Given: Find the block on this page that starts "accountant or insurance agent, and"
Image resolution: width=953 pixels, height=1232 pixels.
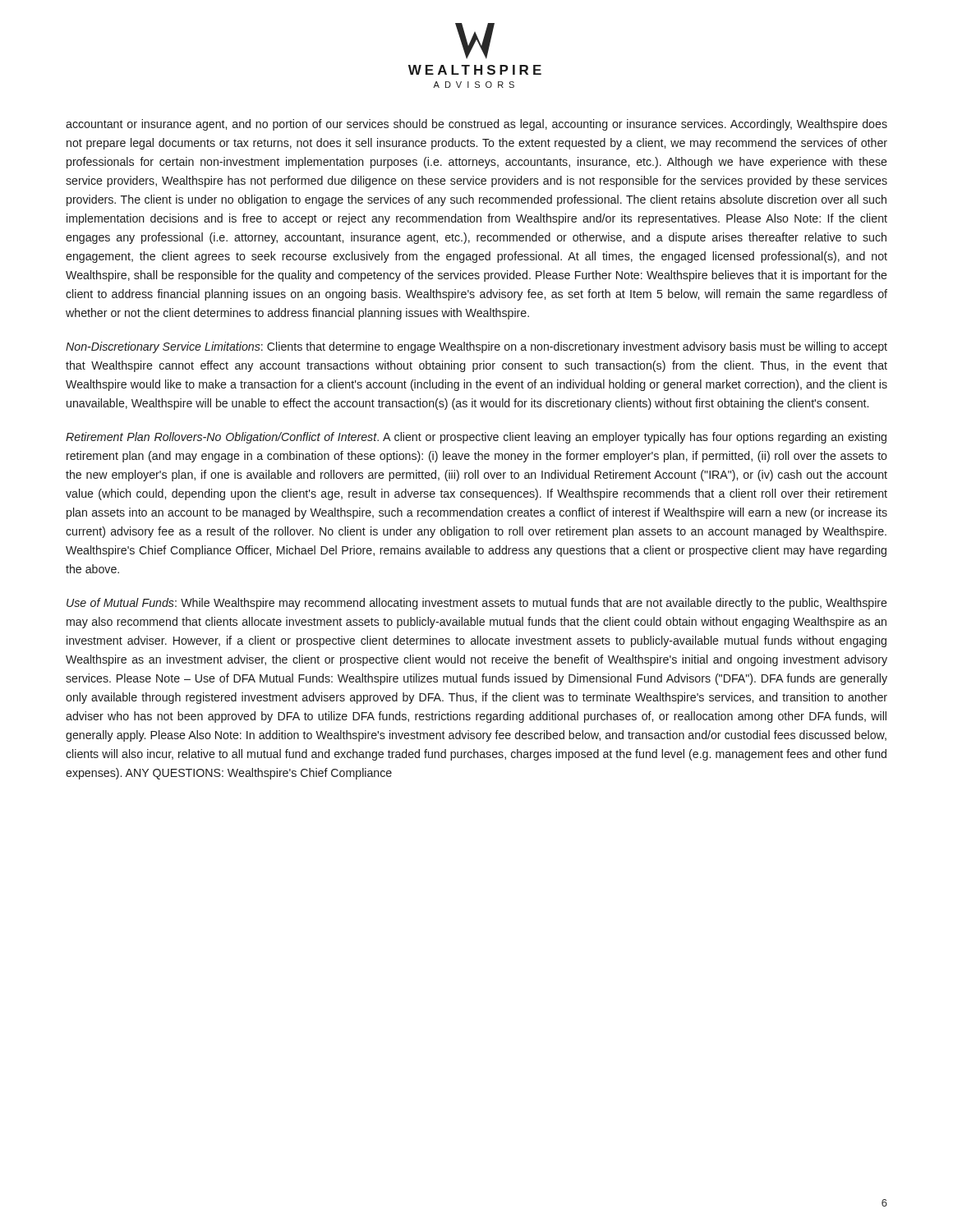Looking at the screenshot, I should tap(476, 218).
